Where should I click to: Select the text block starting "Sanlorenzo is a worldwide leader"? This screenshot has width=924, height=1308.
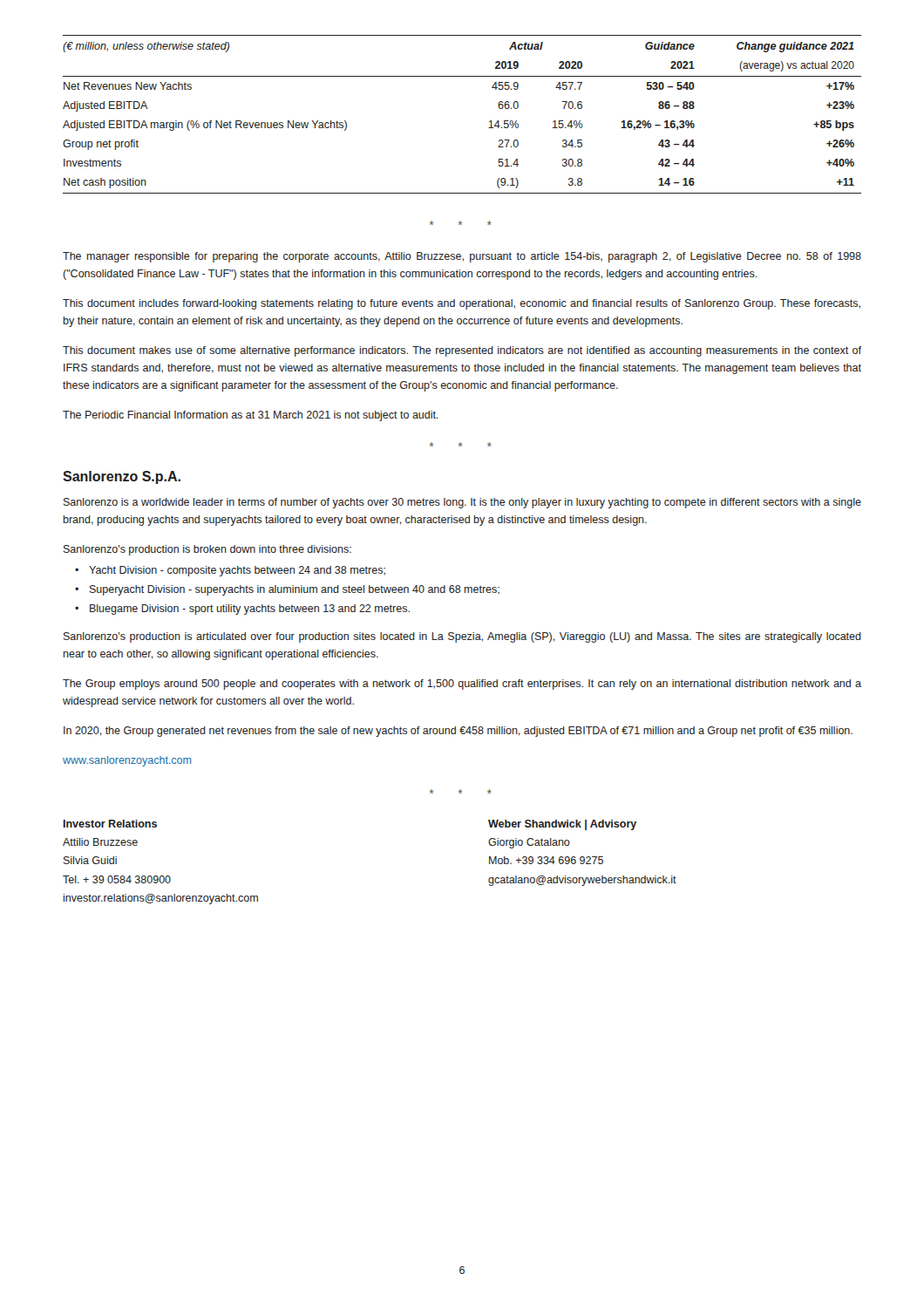coord(462,511)
